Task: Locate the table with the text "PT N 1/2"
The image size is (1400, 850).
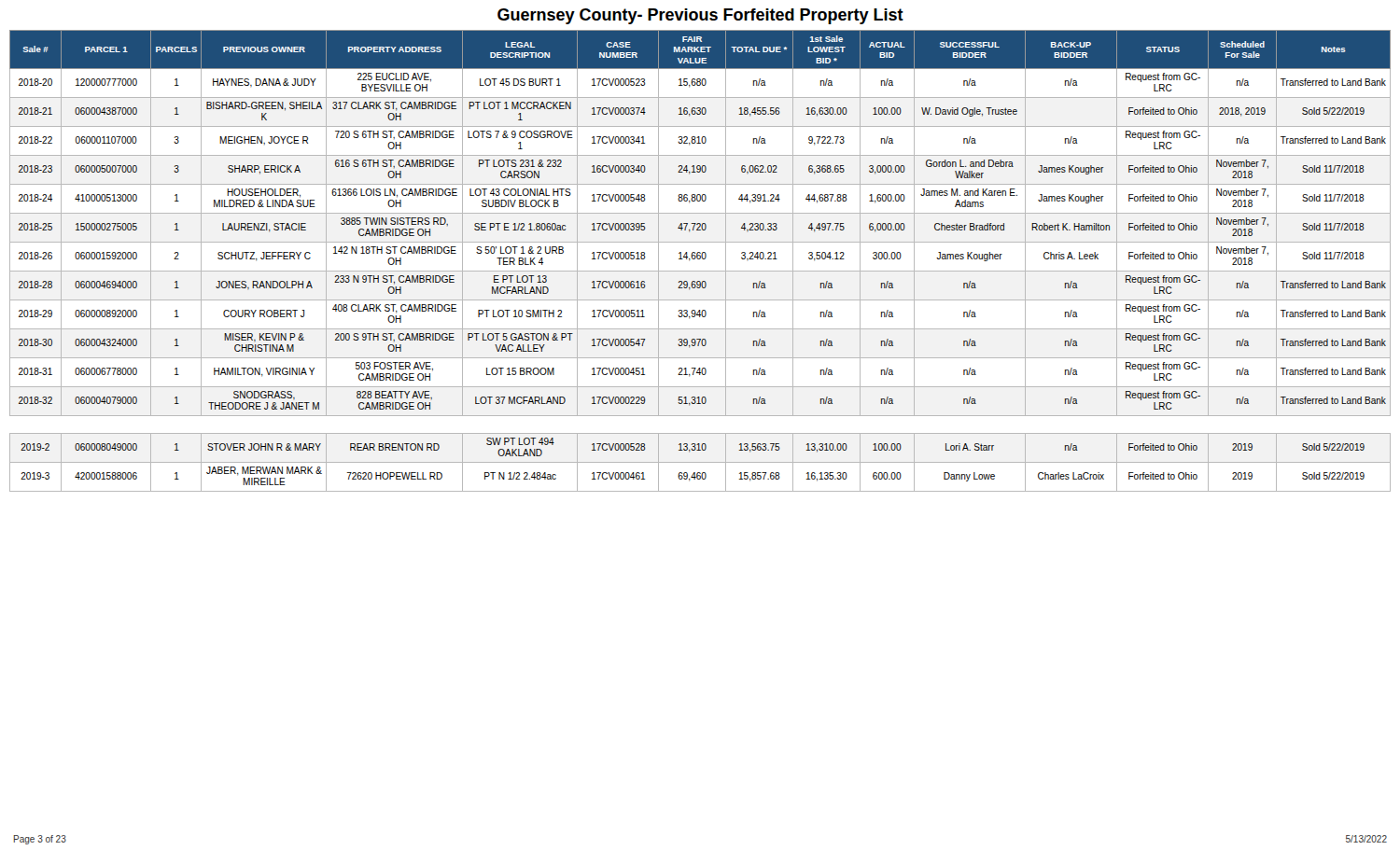Action: (700, 261)
